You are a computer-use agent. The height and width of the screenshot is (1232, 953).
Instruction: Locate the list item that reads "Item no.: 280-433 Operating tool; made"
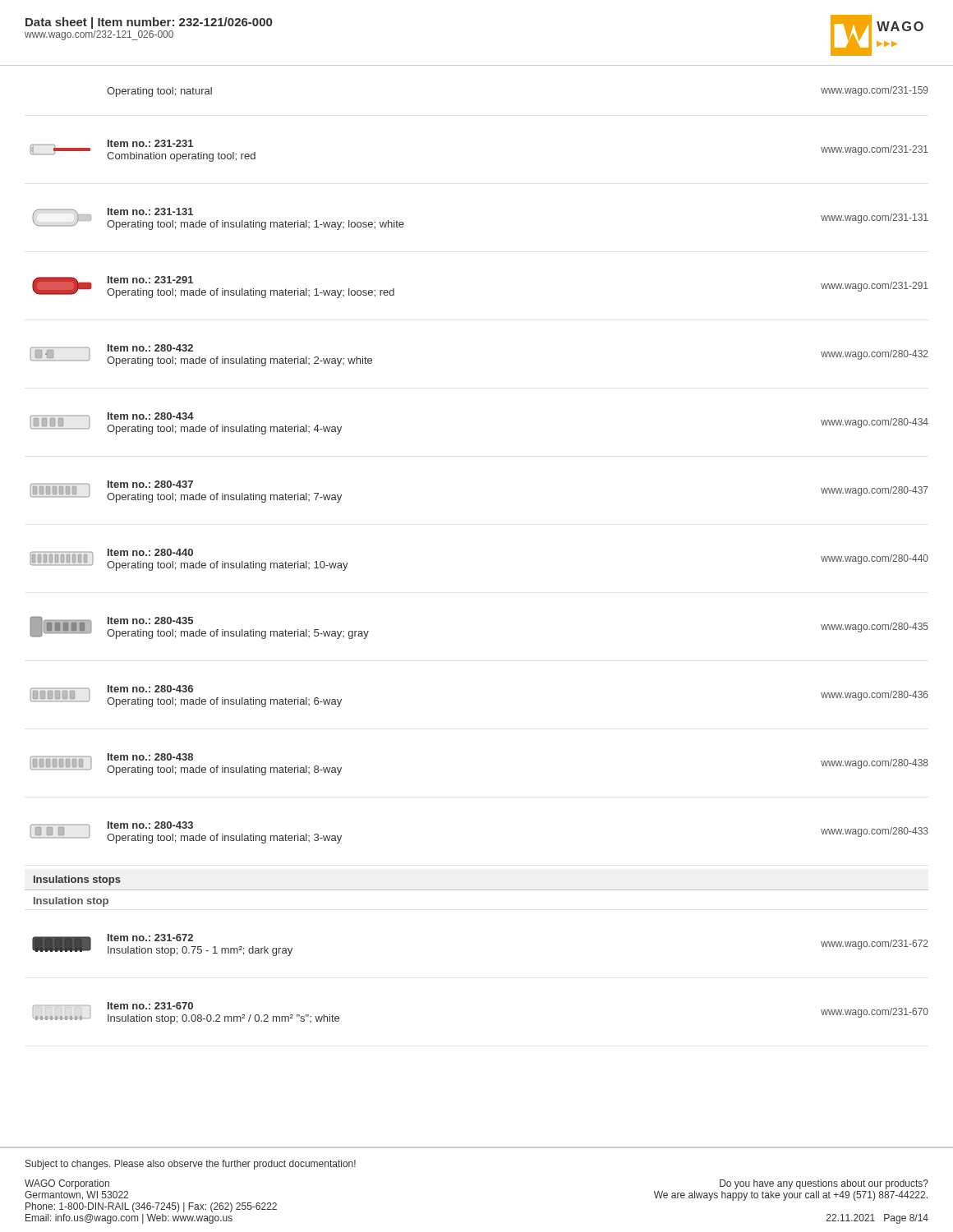point(175,836)
